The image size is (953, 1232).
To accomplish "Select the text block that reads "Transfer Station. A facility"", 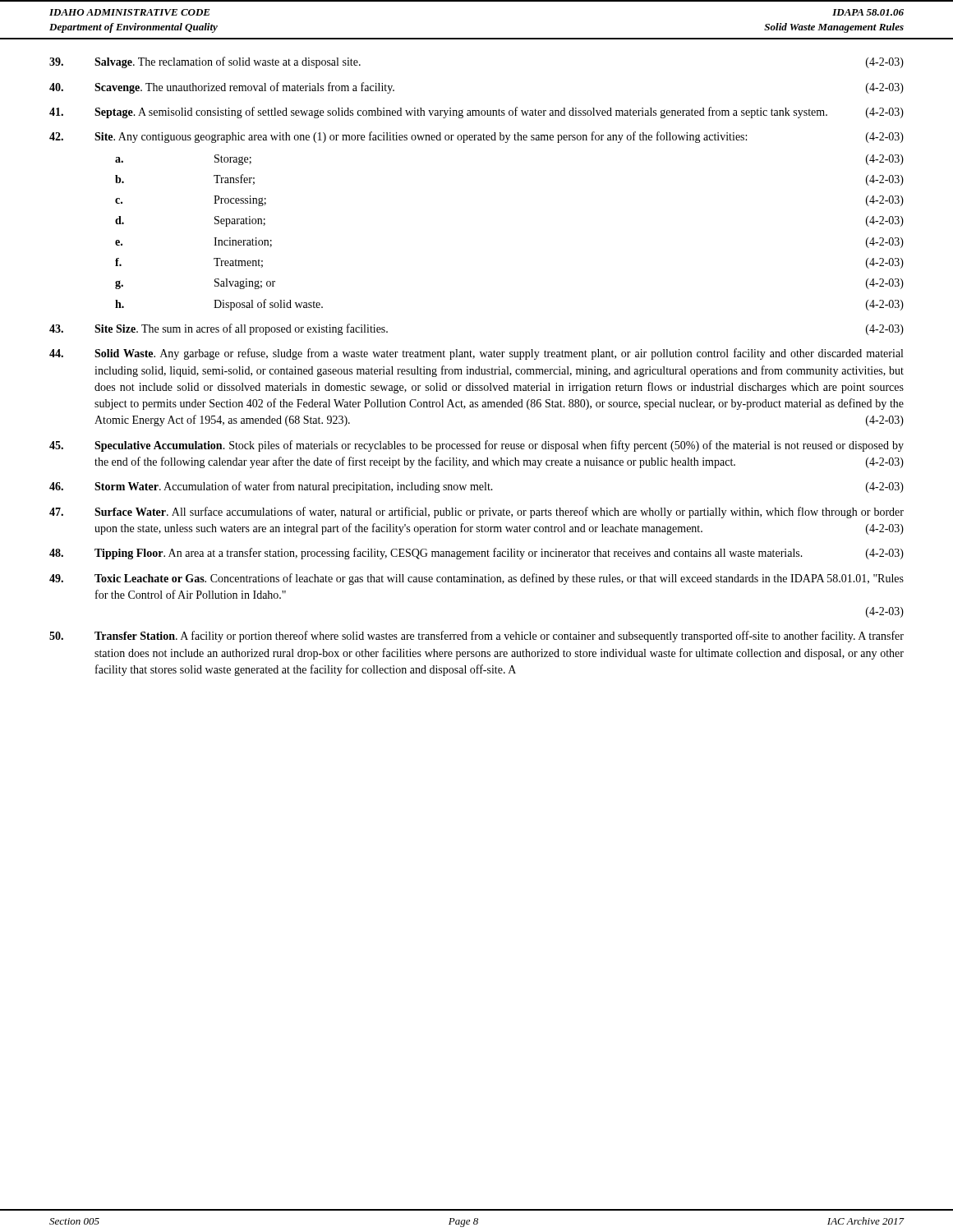I will (476, 654).
